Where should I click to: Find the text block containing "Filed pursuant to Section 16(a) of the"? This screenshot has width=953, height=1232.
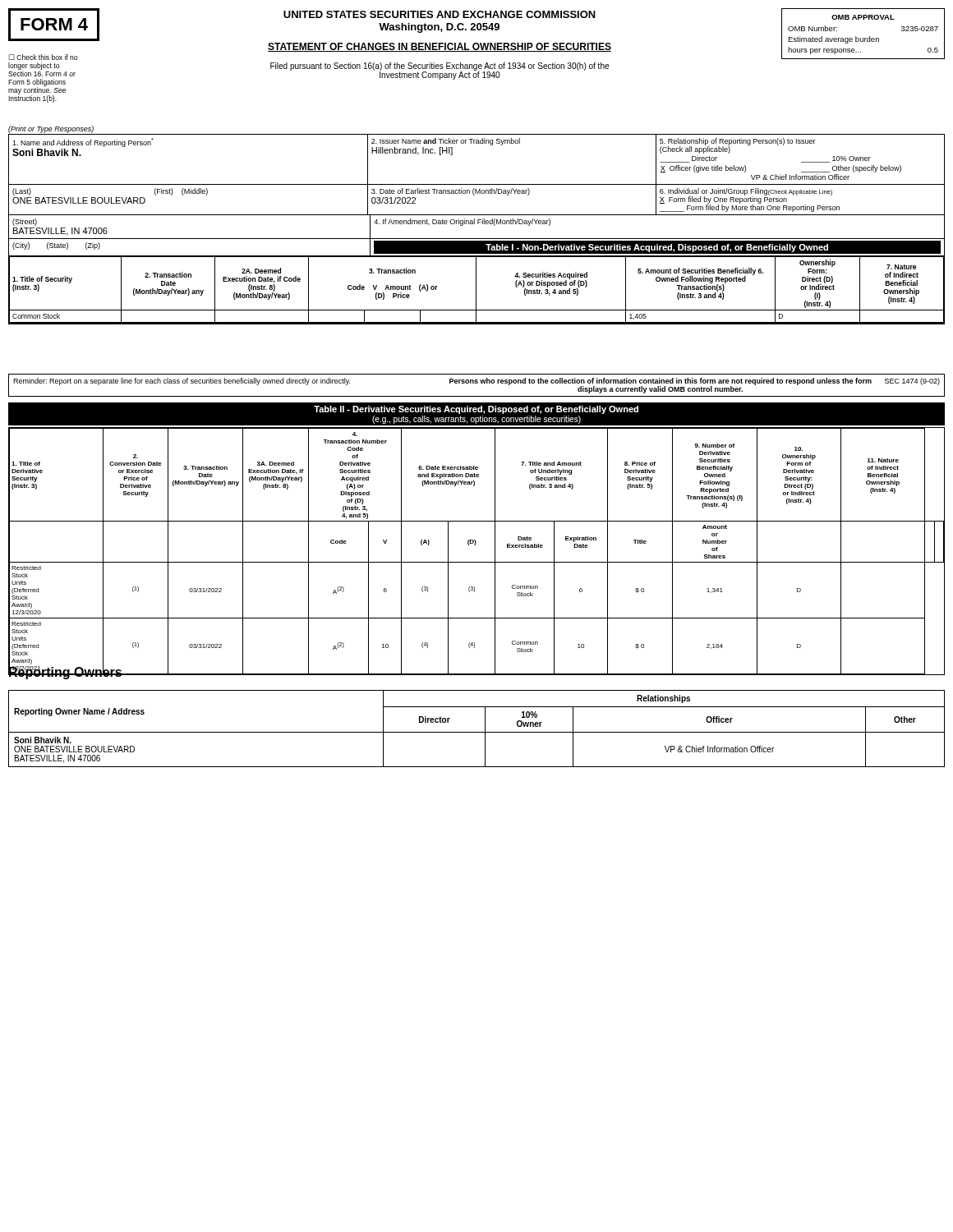[x=440, y=71]
